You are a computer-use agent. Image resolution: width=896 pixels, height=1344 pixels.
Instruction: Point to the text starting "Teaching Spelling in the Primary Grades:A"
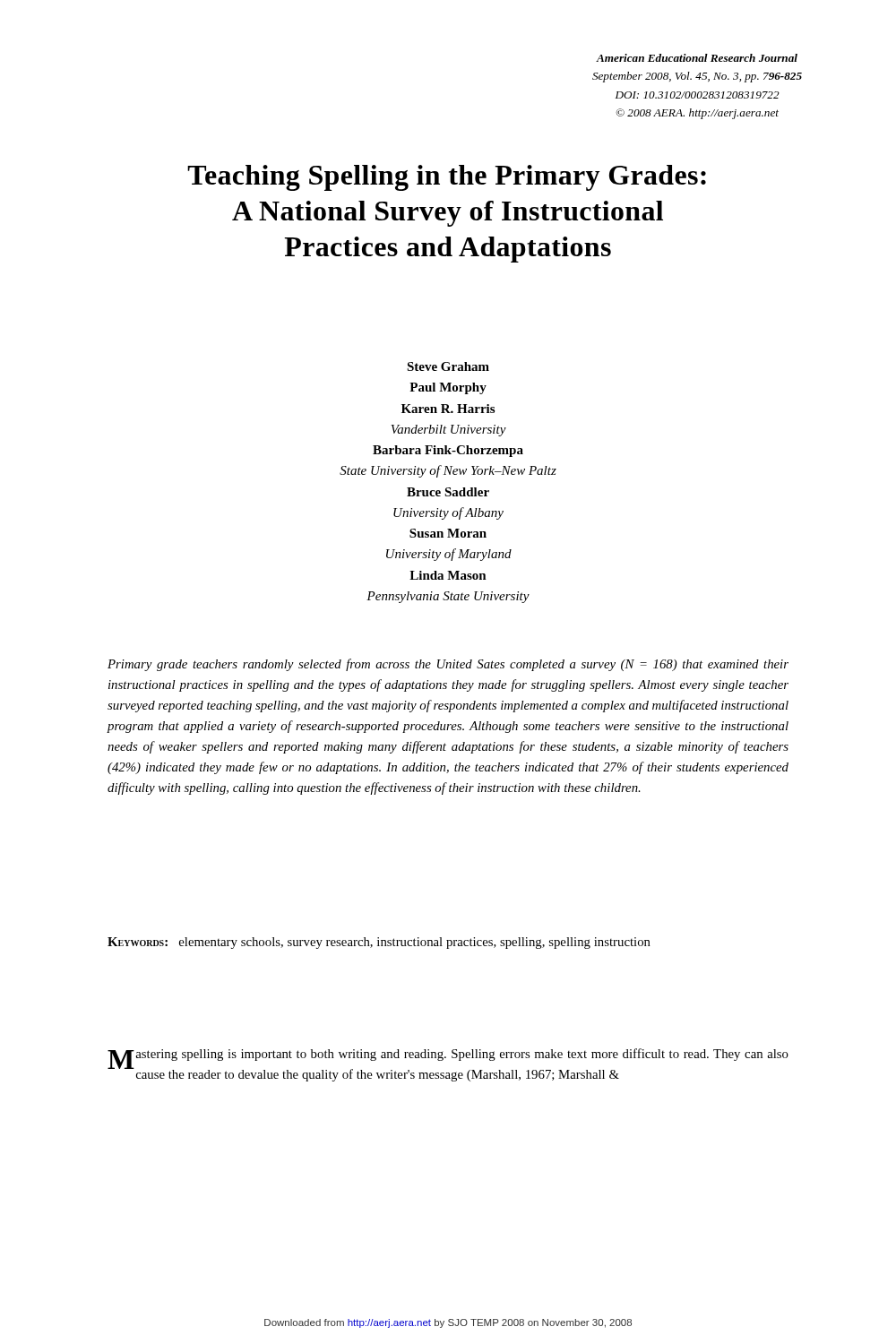tap(448, 211)
